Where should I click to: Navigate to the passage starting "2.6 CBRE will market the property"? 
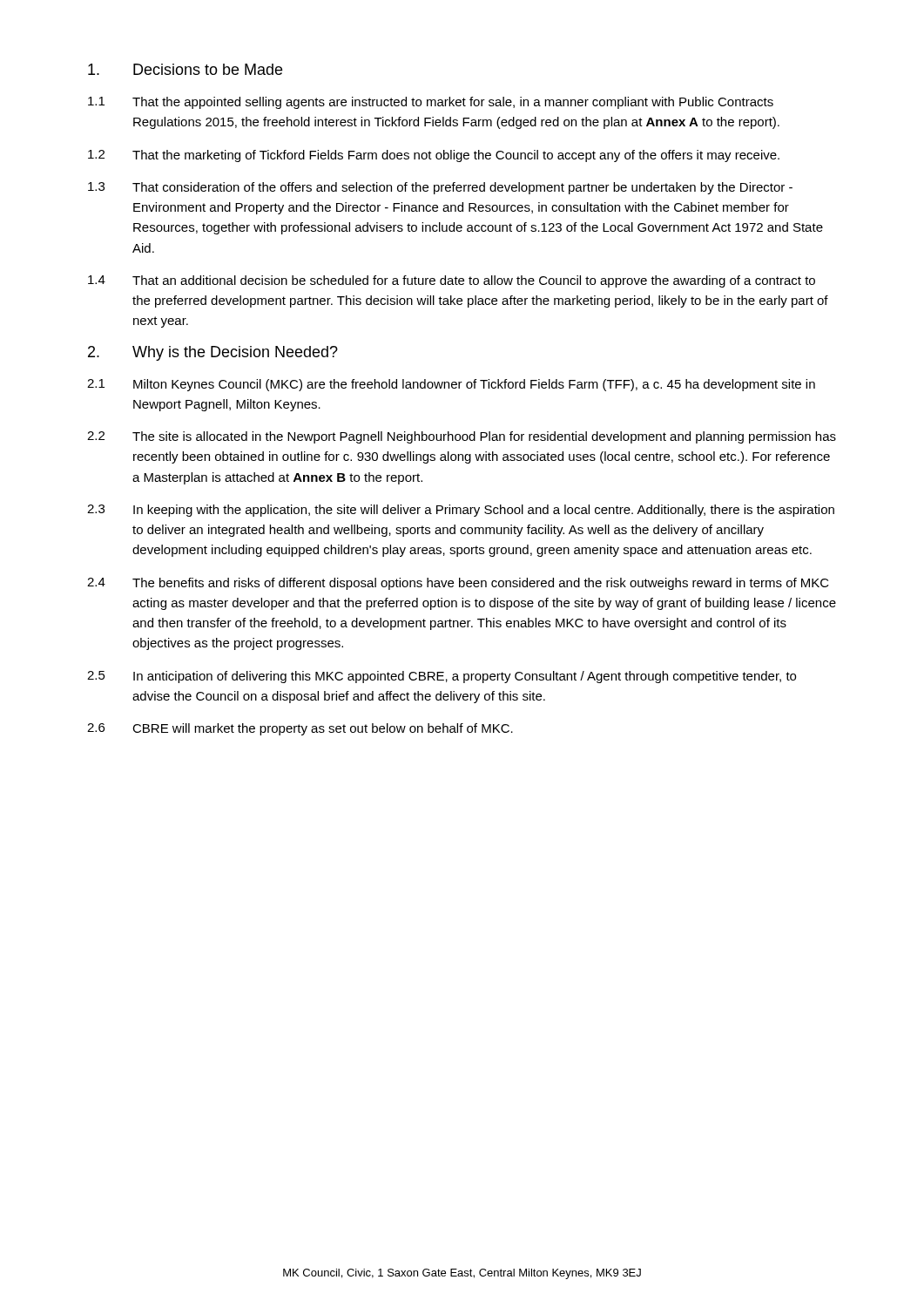[x=462, y=728]
